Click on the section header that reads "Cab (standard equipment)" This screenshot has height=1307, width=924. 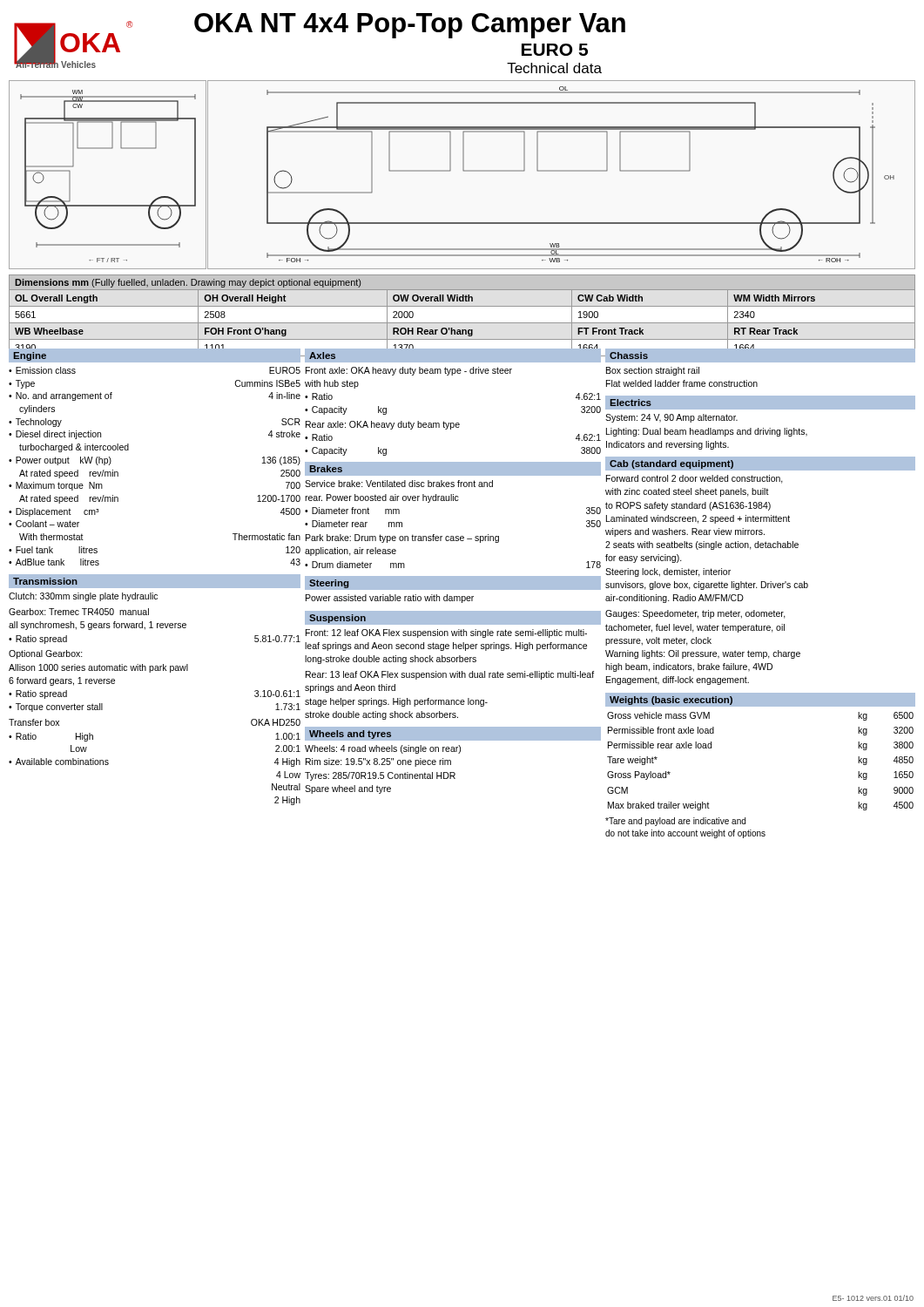tap(672, 464)
